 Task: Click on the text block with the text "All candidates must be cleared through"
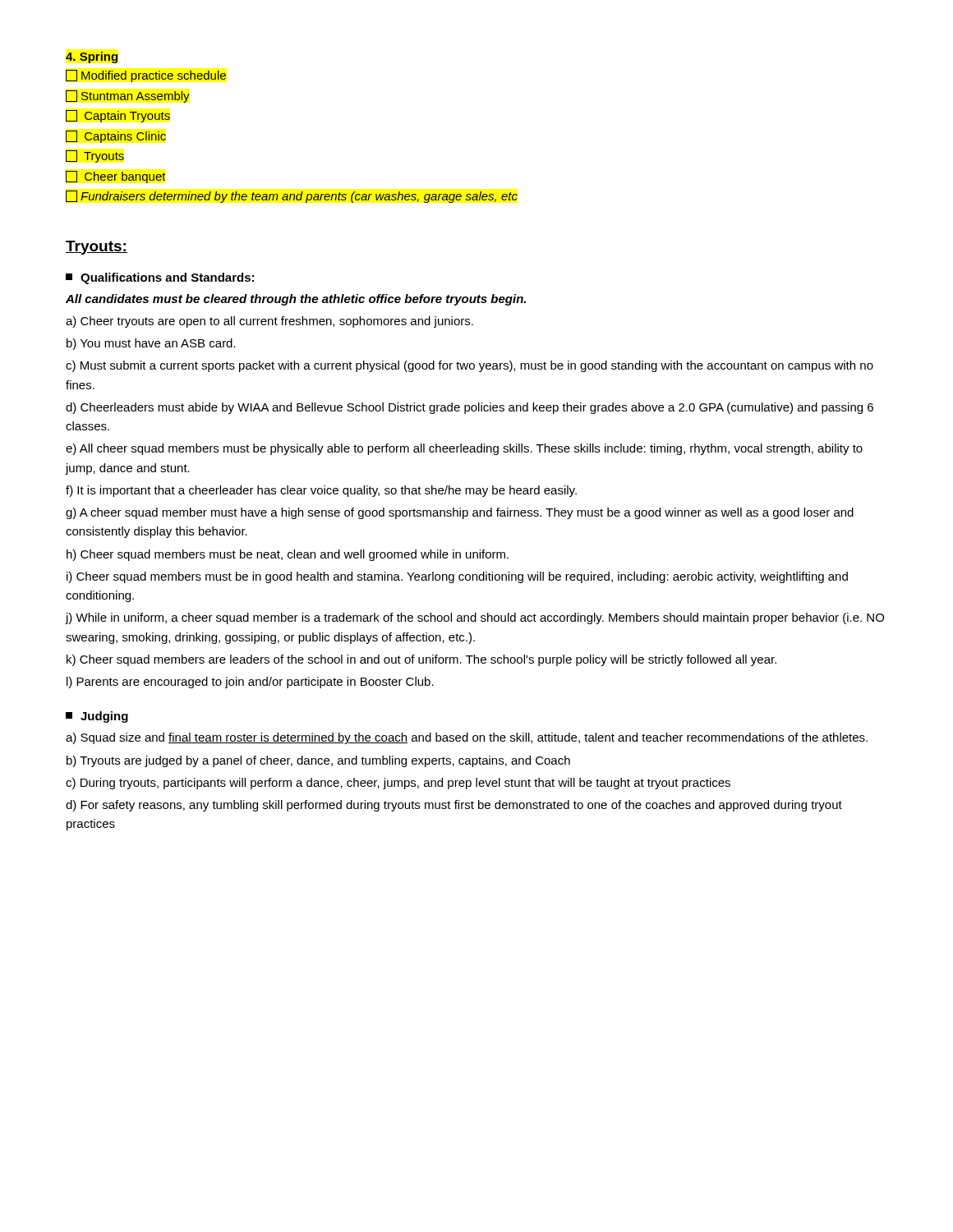[x=296, y=298]
